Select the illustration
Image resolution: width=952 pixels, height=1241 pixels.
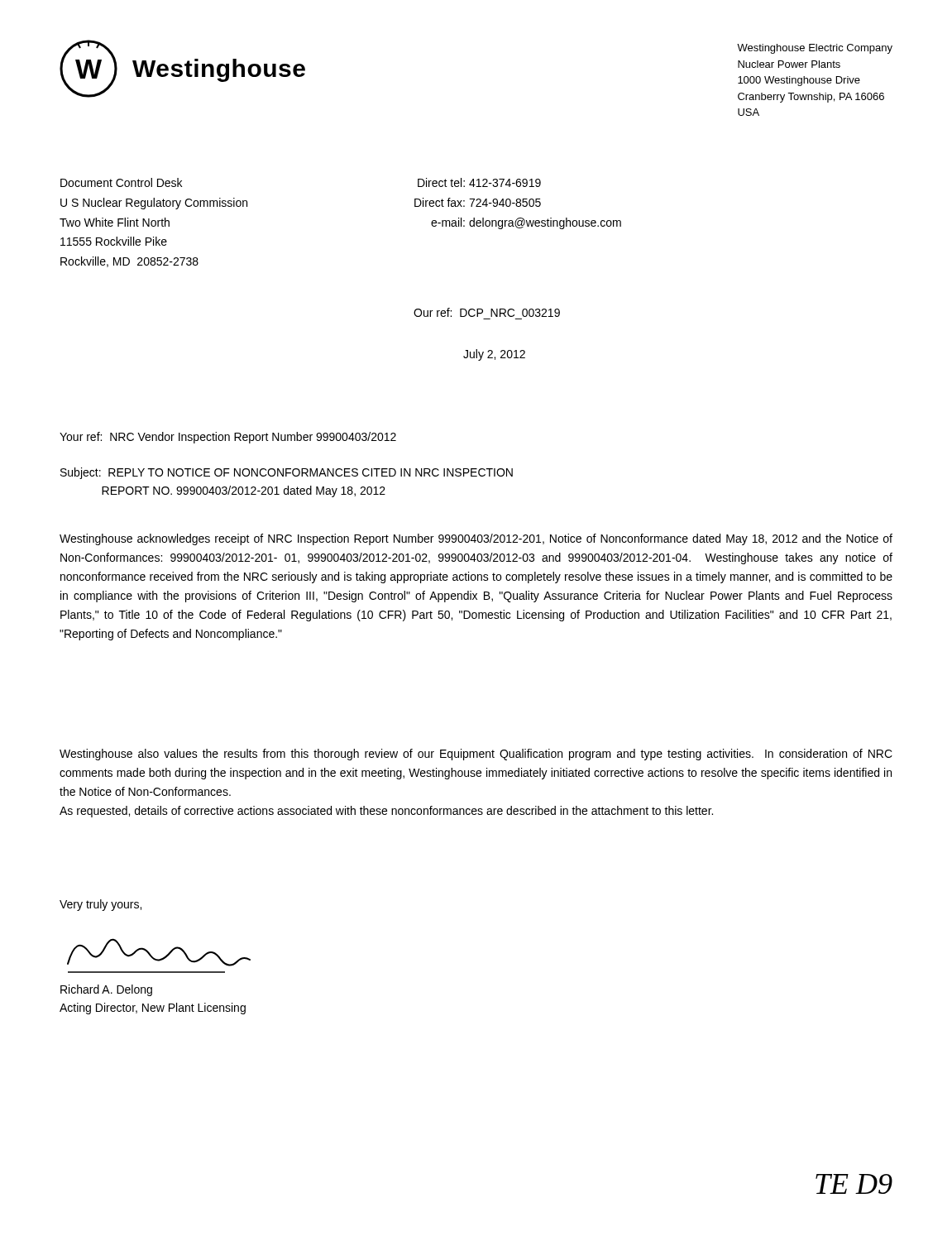pyautogui.click(x=159, y=949)
